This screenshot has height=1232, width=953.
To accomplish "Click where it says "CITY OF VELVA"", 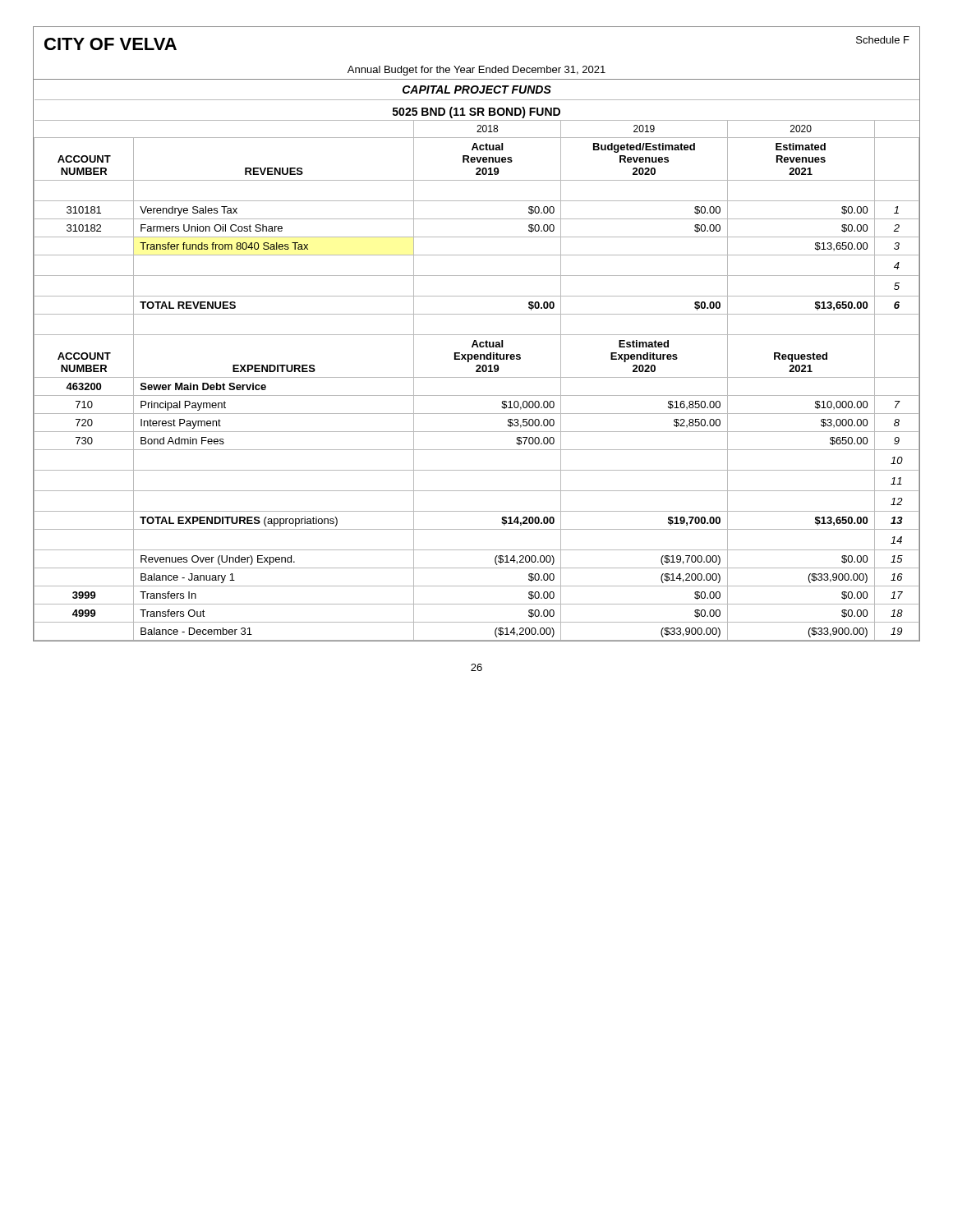I will pyautogui.click(x=110, y=44).
